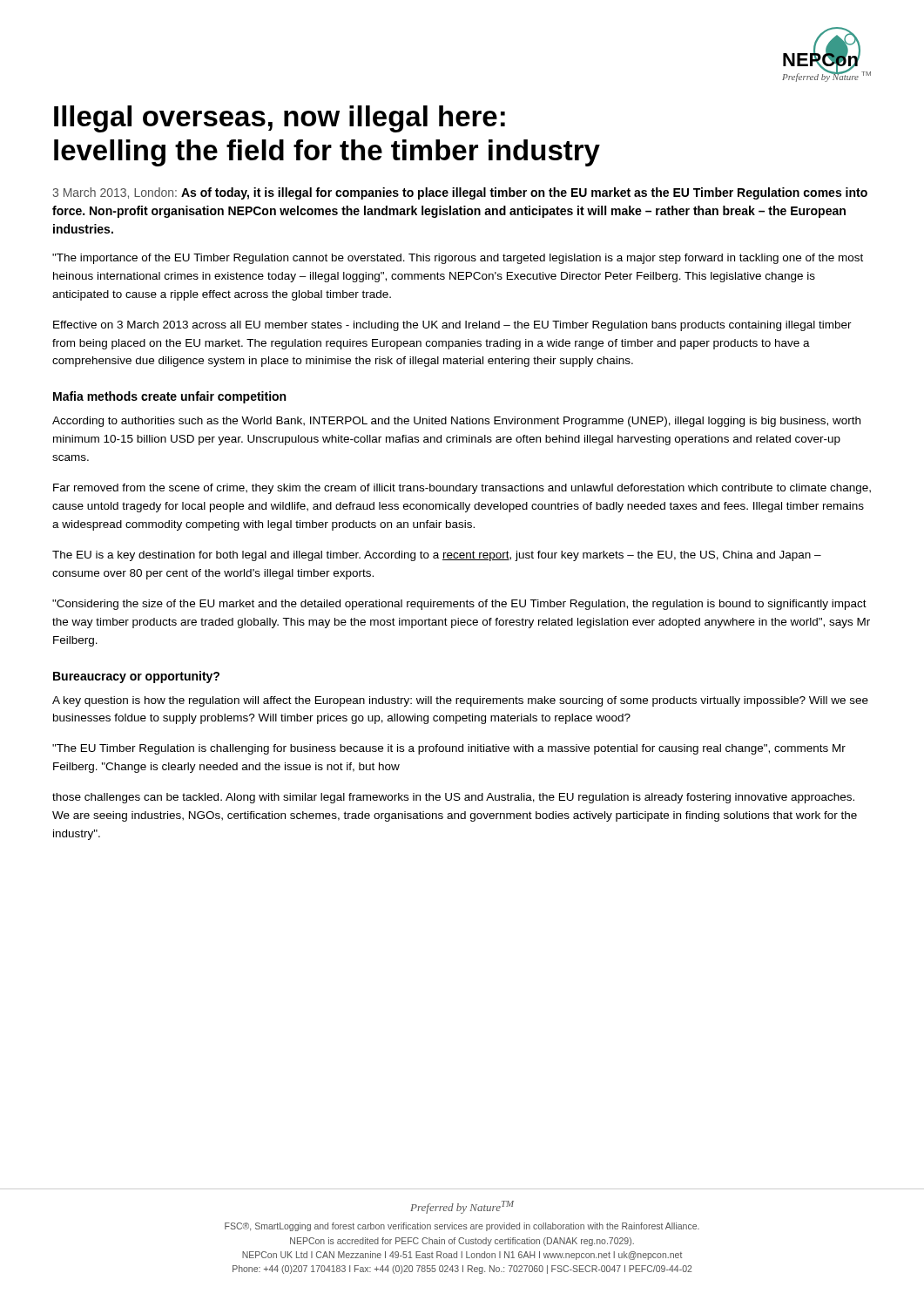Image resolution: width=924 pixels, height=1307 pixels.
Task: Find "Bureaucracy or opportunity?" on this page
Action: [136, 676]
